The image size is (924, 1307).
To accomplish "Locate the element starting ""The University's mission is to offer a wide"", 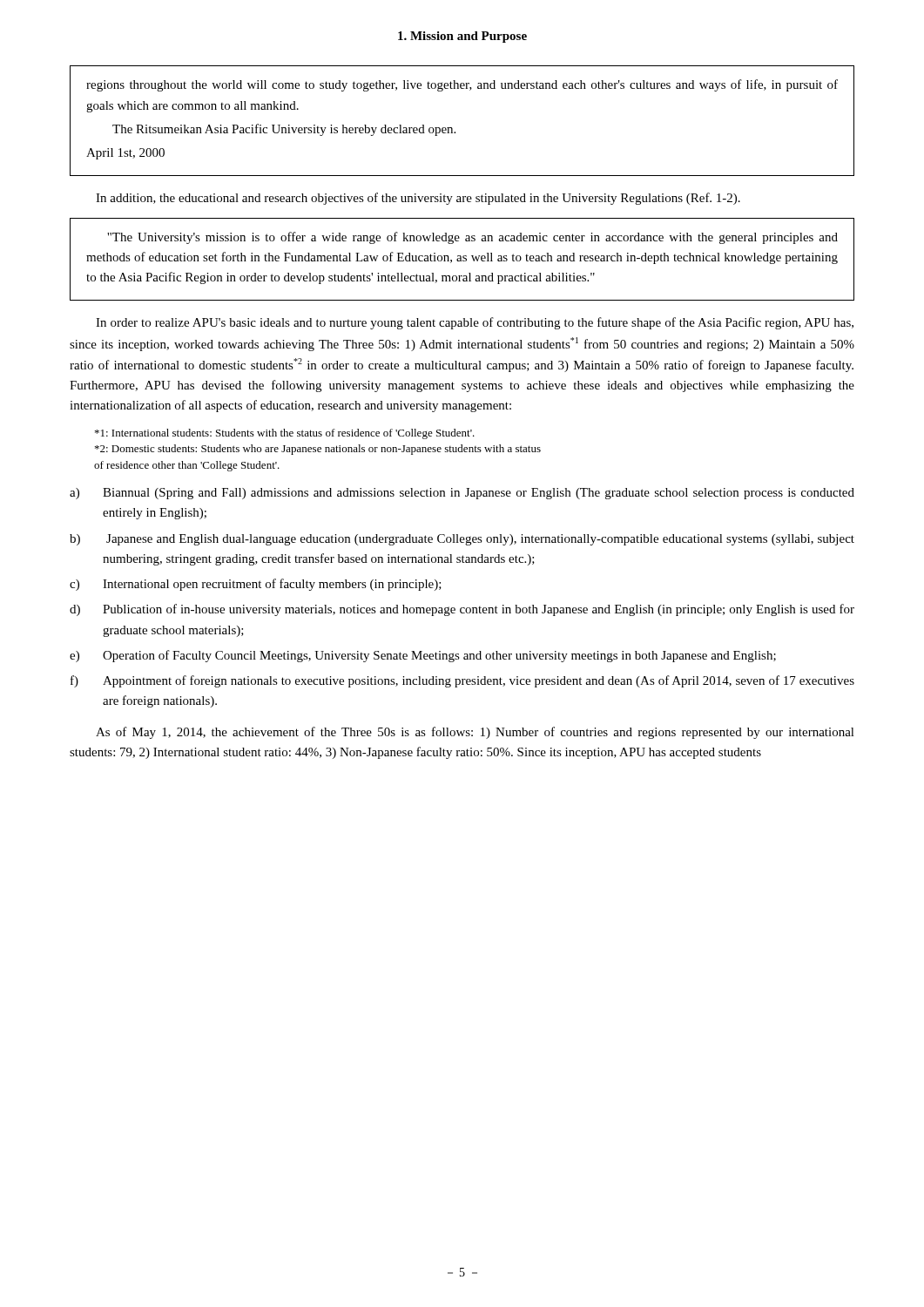I will pyautogui.click(x=462, y=257).
